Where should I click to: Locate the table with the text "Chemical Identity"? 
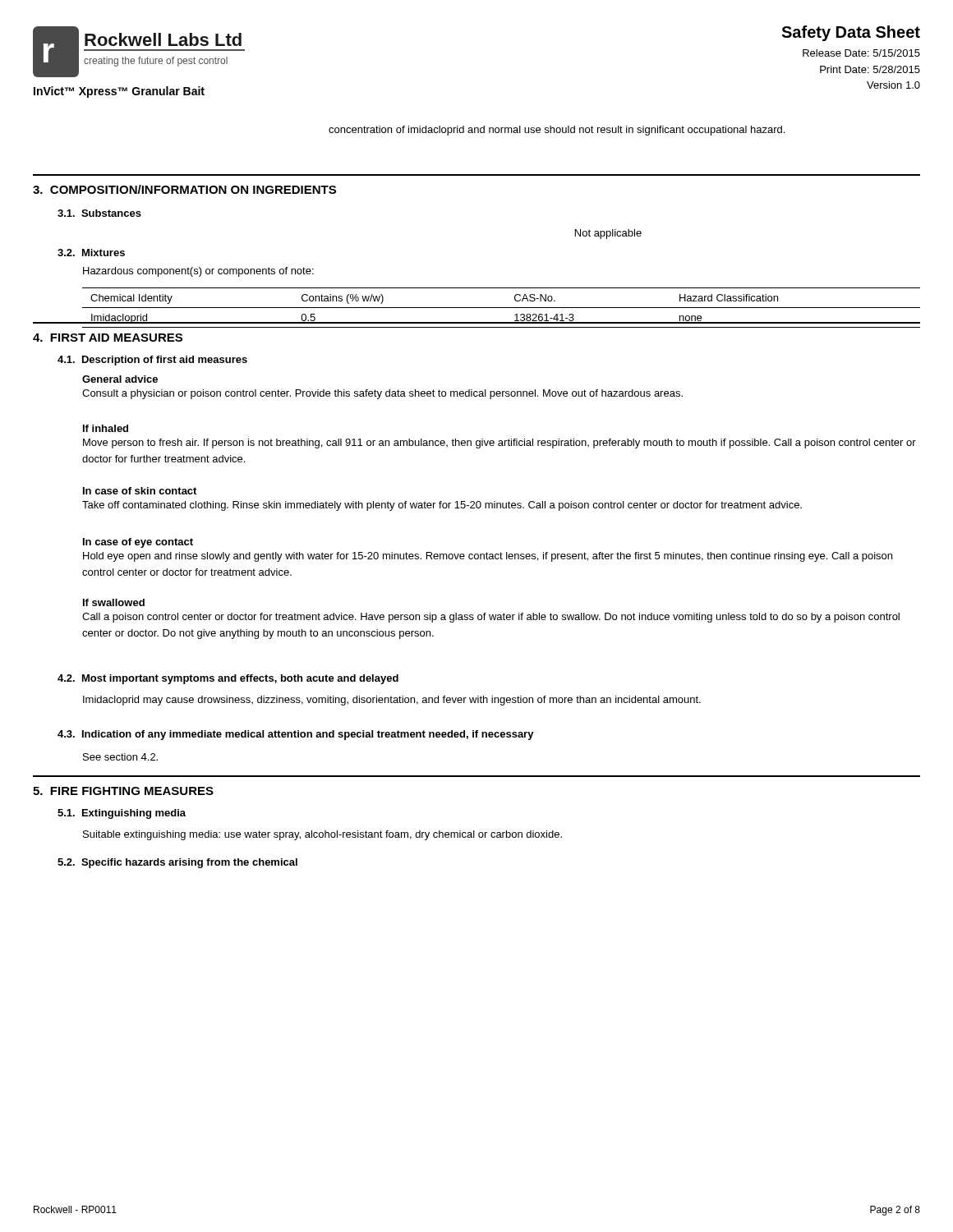pos(476,304)
